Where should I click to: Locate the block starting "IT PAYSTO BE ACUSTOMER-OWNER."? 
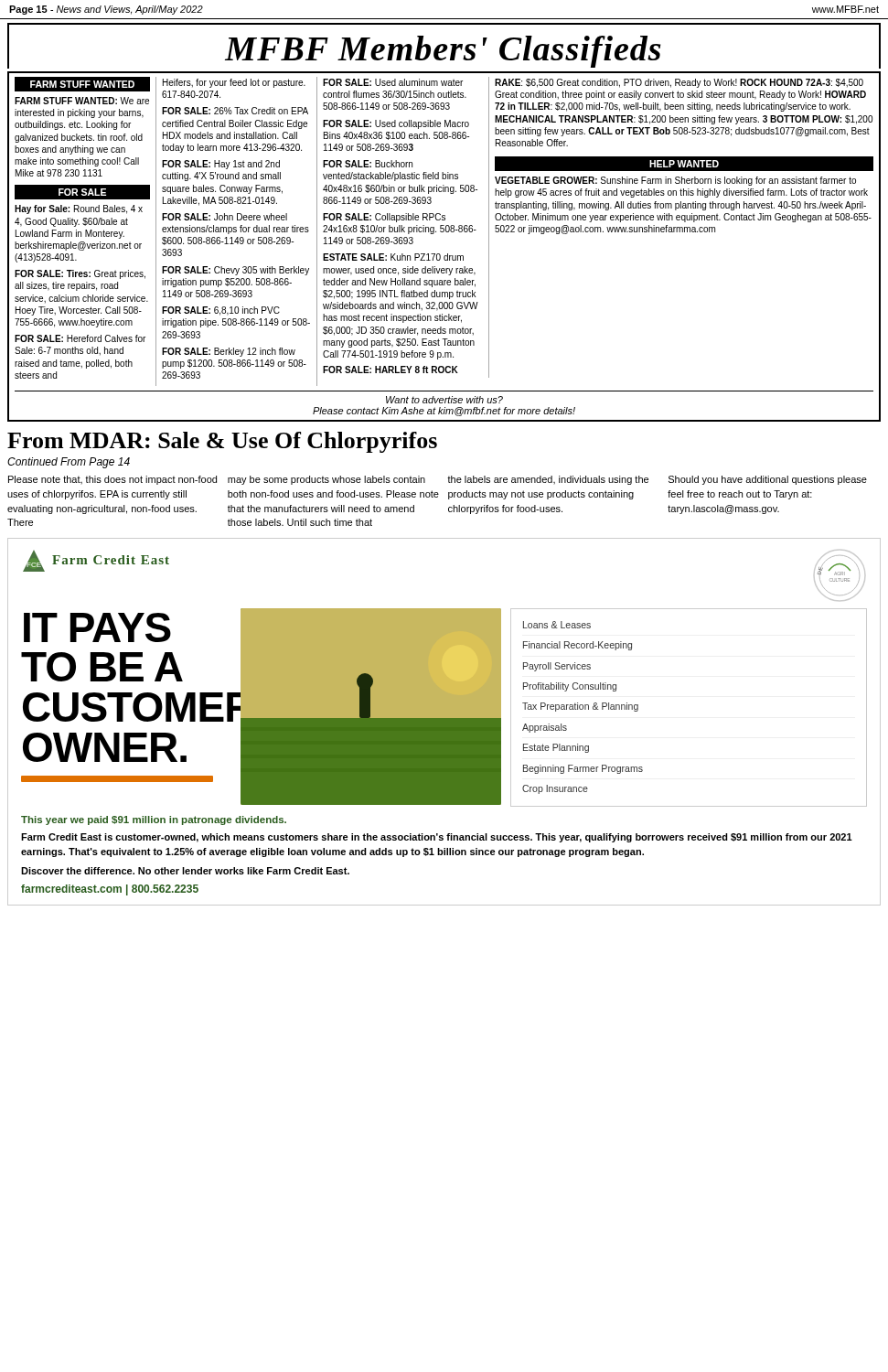126,688
